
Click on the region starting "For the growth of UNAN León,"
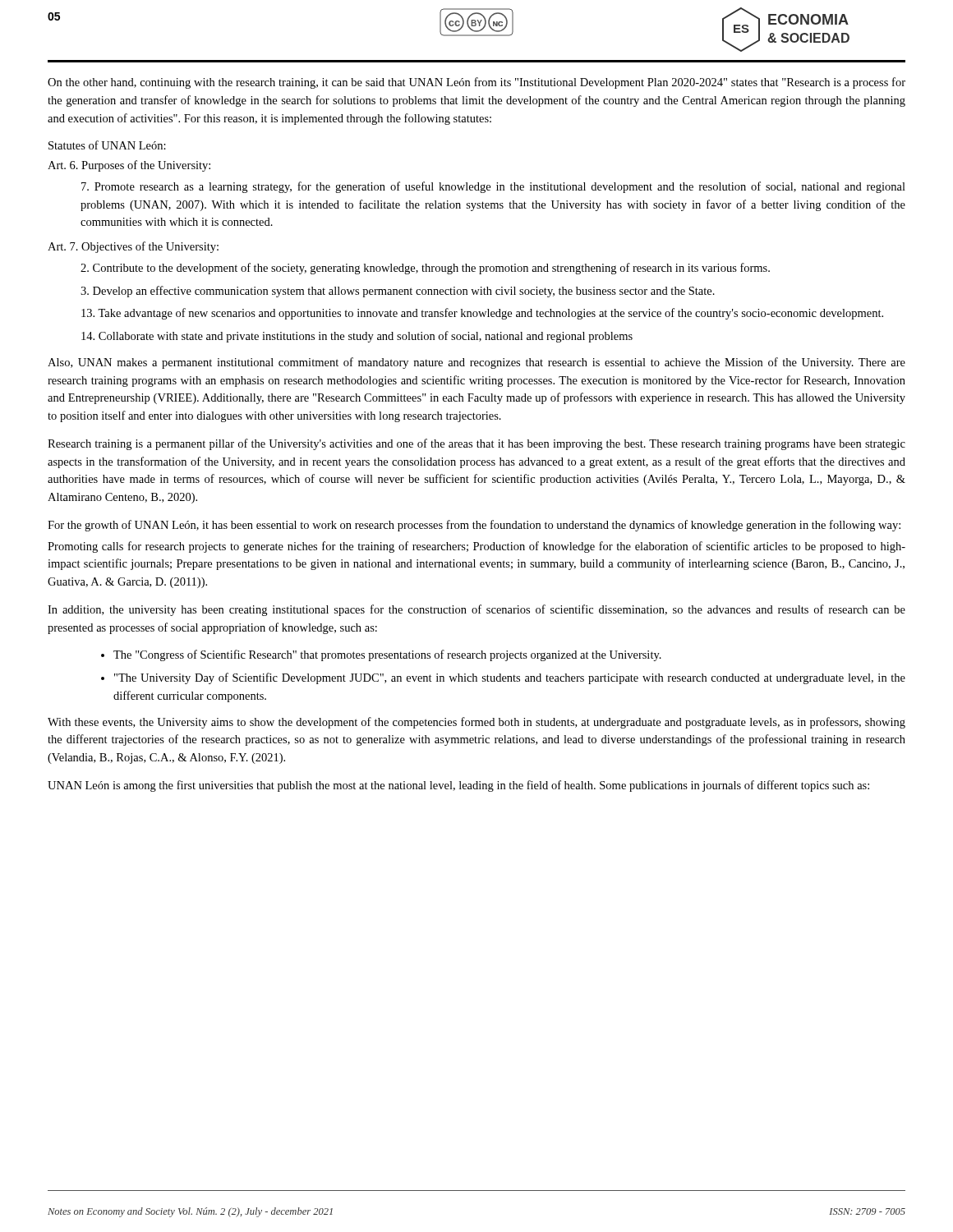pos(476,554)
